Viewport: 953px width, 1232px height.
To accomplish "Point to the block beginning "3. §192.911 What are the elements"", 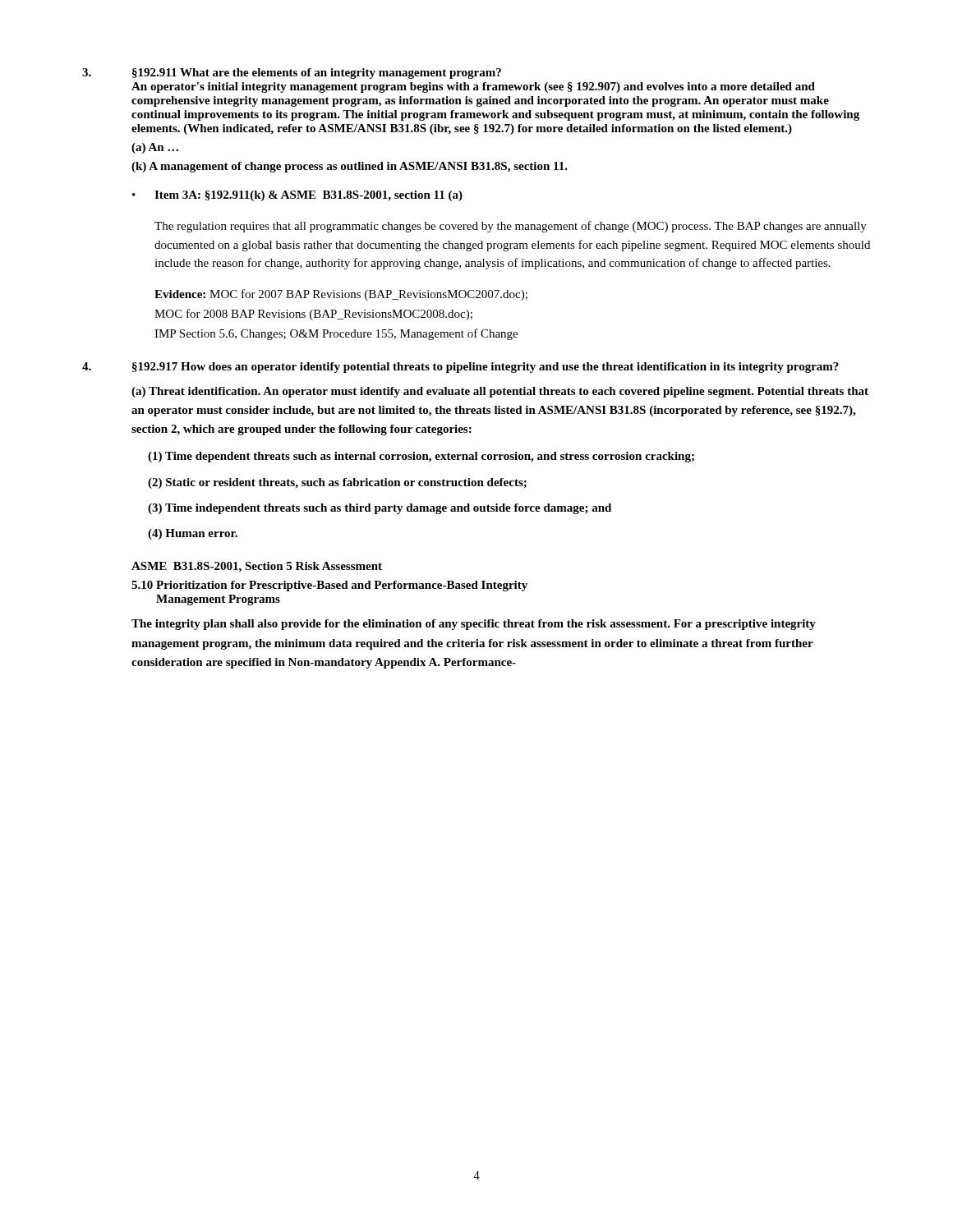I will [476, 120].
